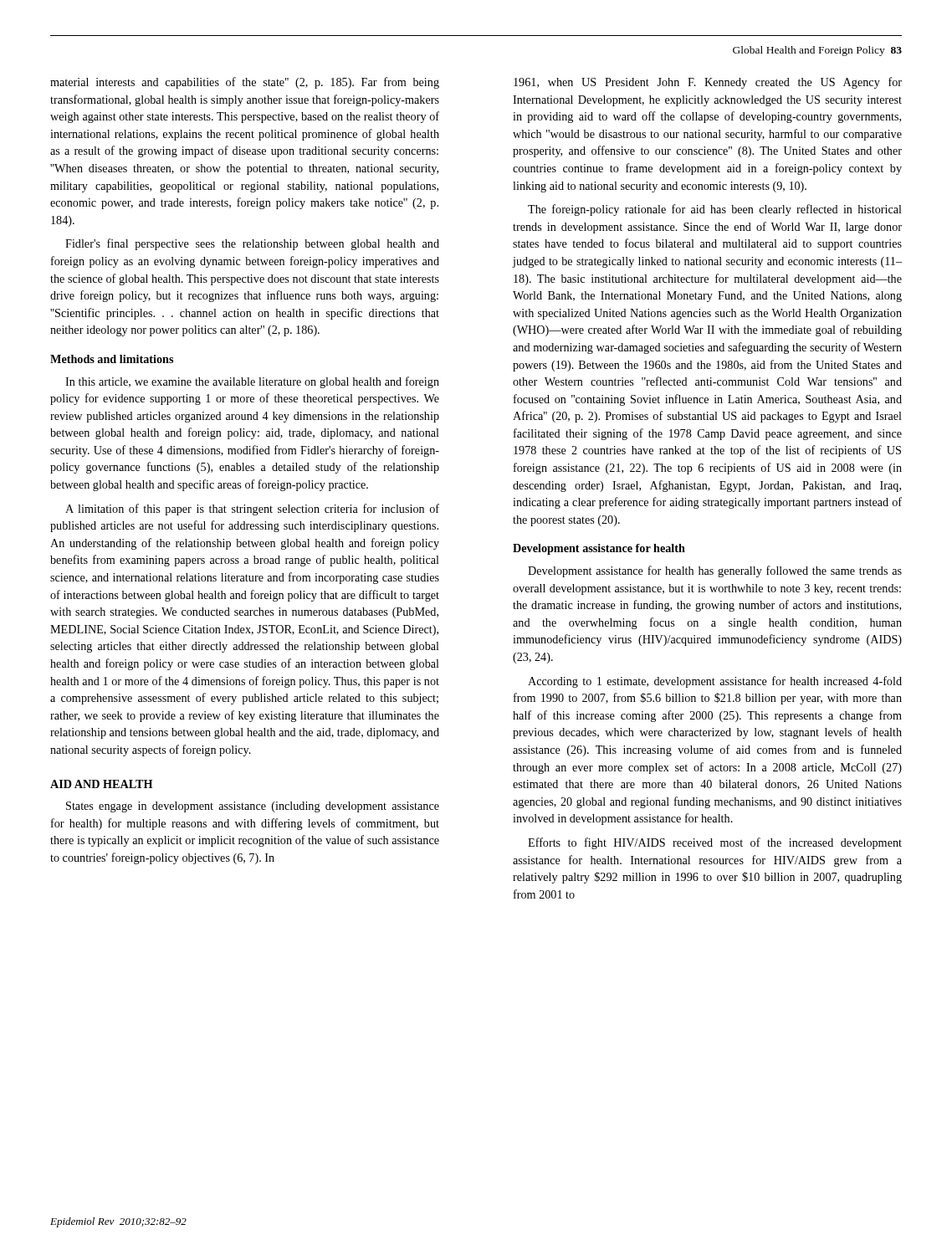Select the text block that reads "material interests and capabilities of the"
The width and height of the screenshot is (952, 1255).
click(x=245, y=151)
